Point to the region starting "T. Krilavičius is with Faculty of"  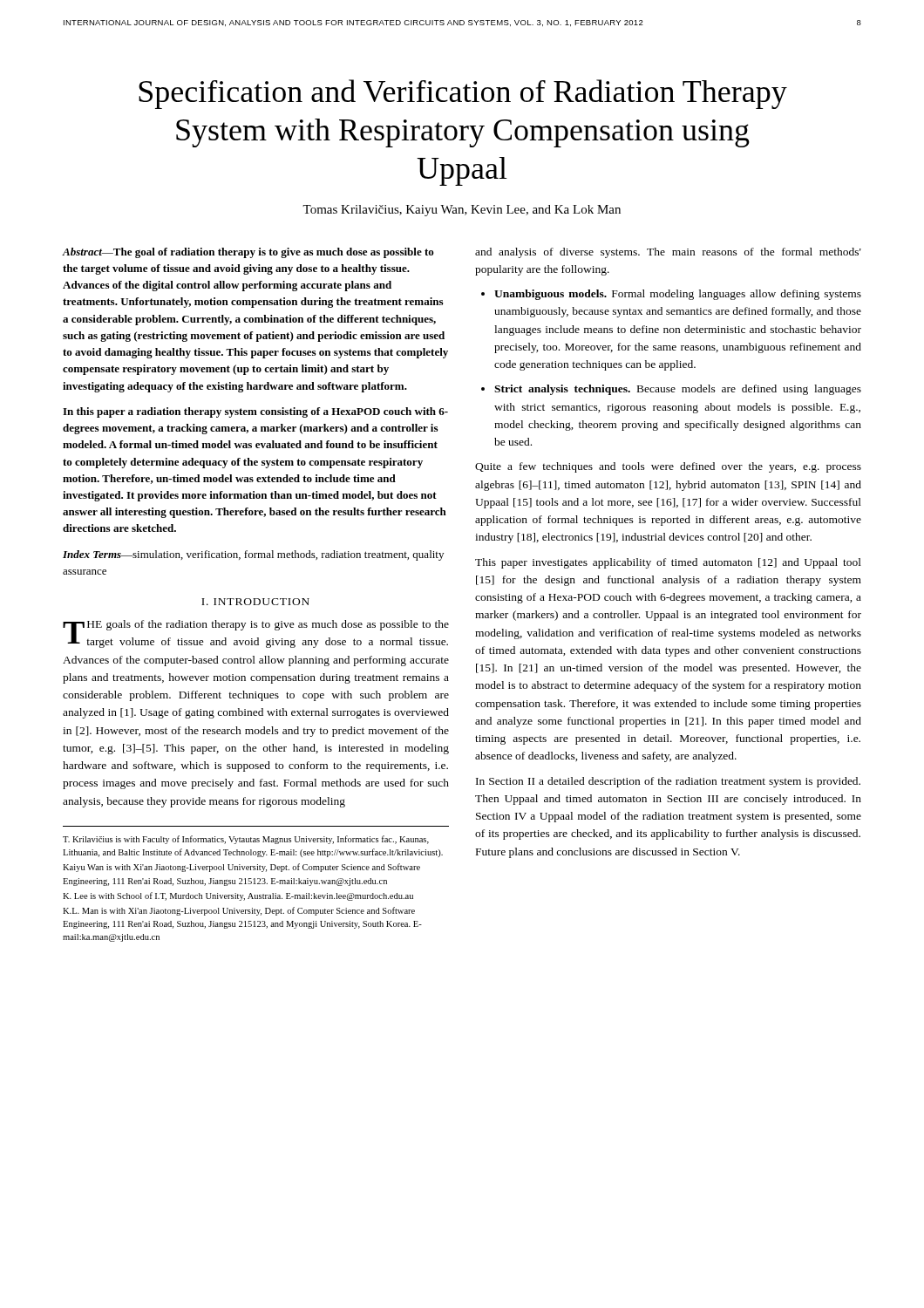pyautogui.click(x=256, y=888)
